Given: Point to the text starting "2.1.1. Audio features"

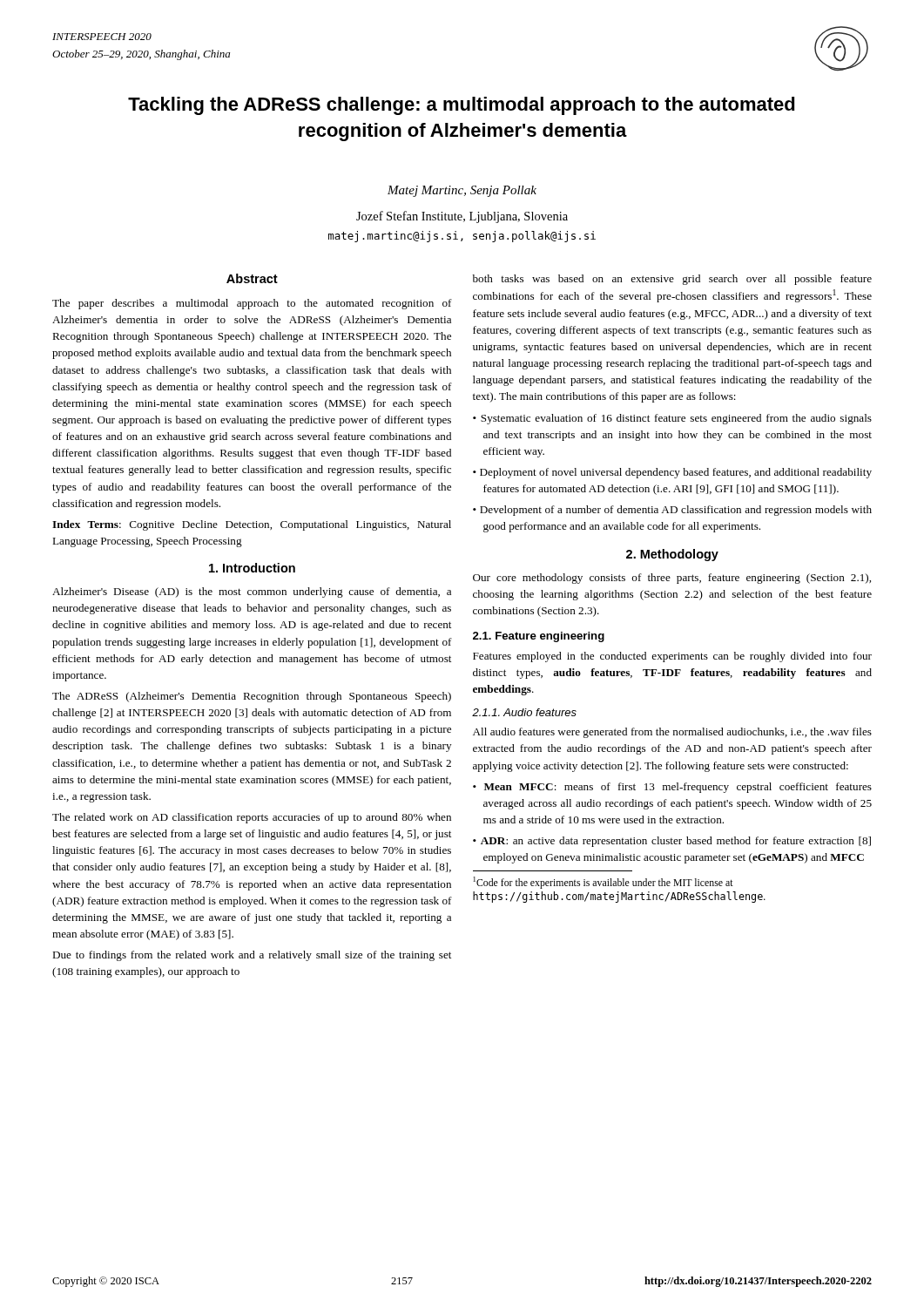Looking at the screenshot, I should pos(524,712).
